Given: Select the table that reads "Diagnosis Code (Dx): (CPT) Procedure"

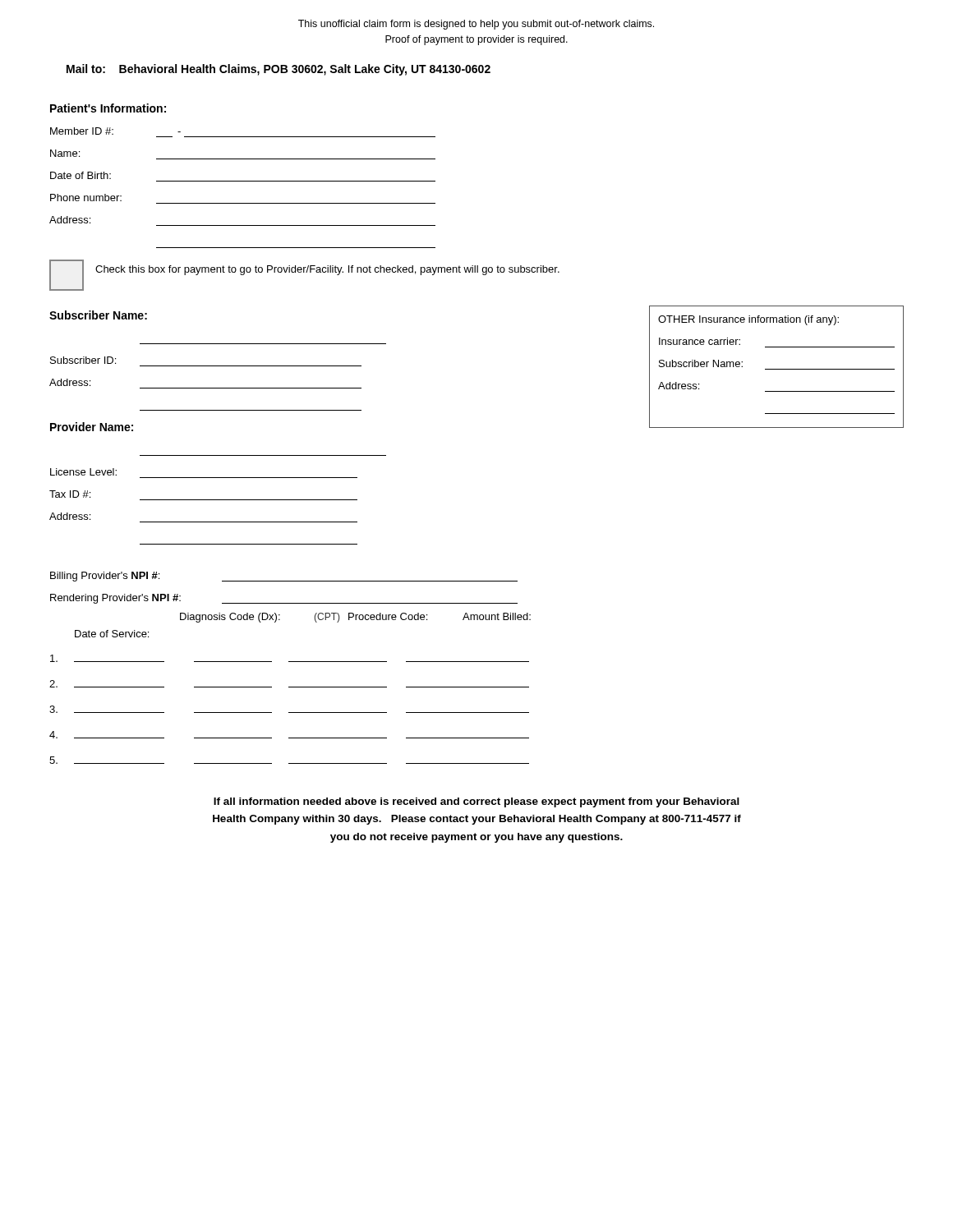Looking at the screenshot, I should 476,688.
